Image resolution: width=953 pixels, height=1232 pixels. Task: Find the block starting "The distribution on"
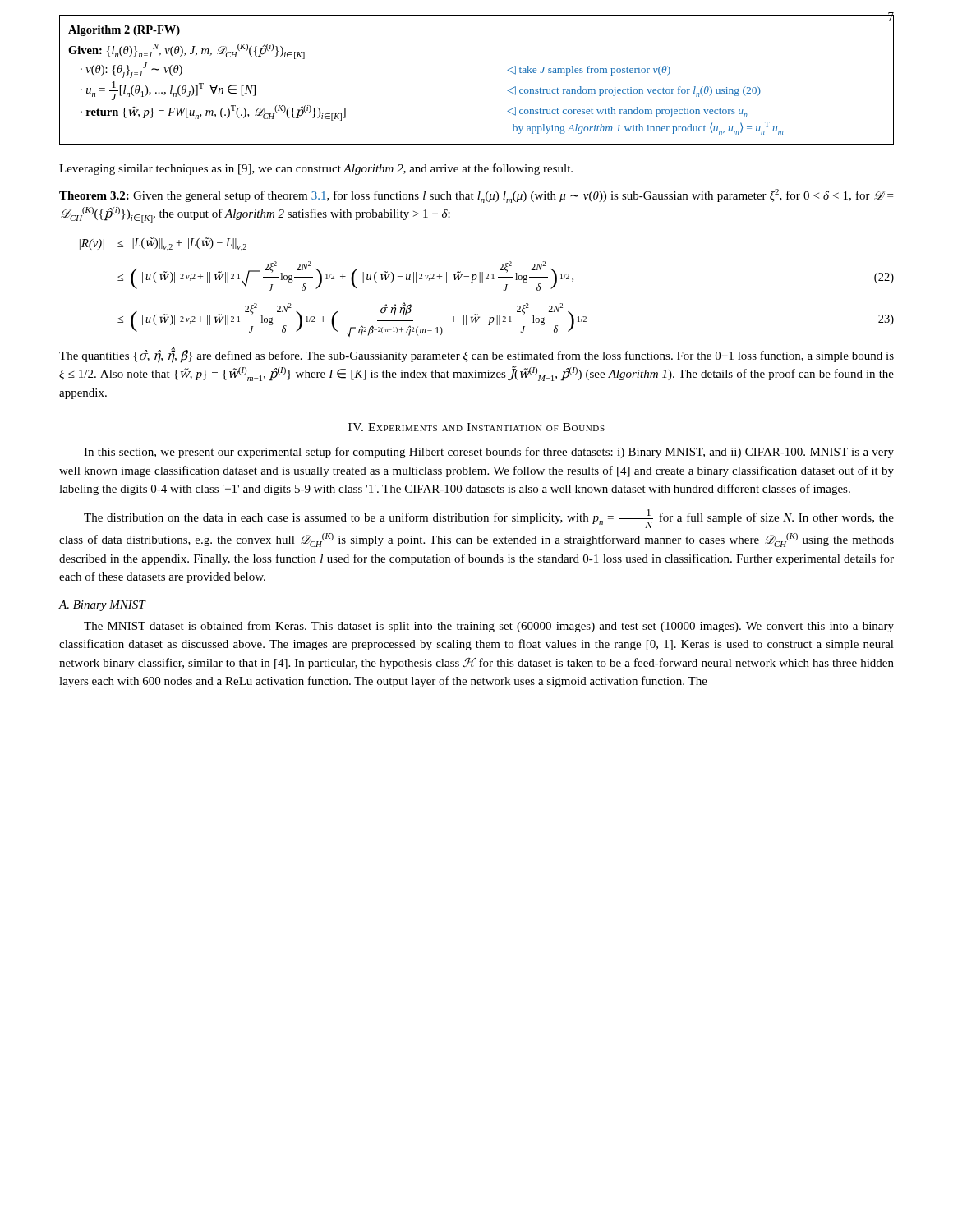pyautogui.click(x=476, y=545)
